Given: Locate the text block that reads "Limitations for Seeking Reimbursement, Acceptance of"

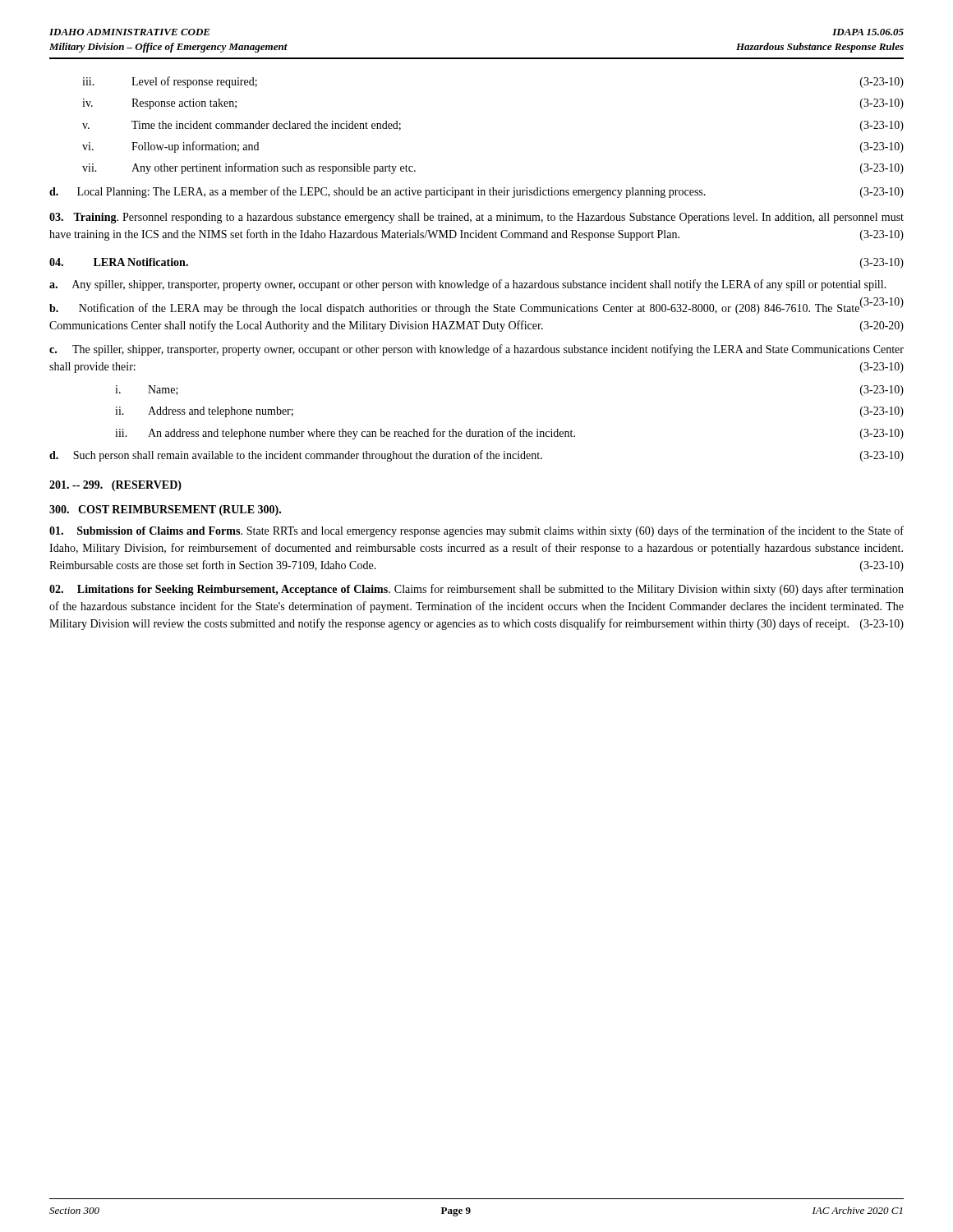Looking at the screenshot, I should (x=476, y=608).
